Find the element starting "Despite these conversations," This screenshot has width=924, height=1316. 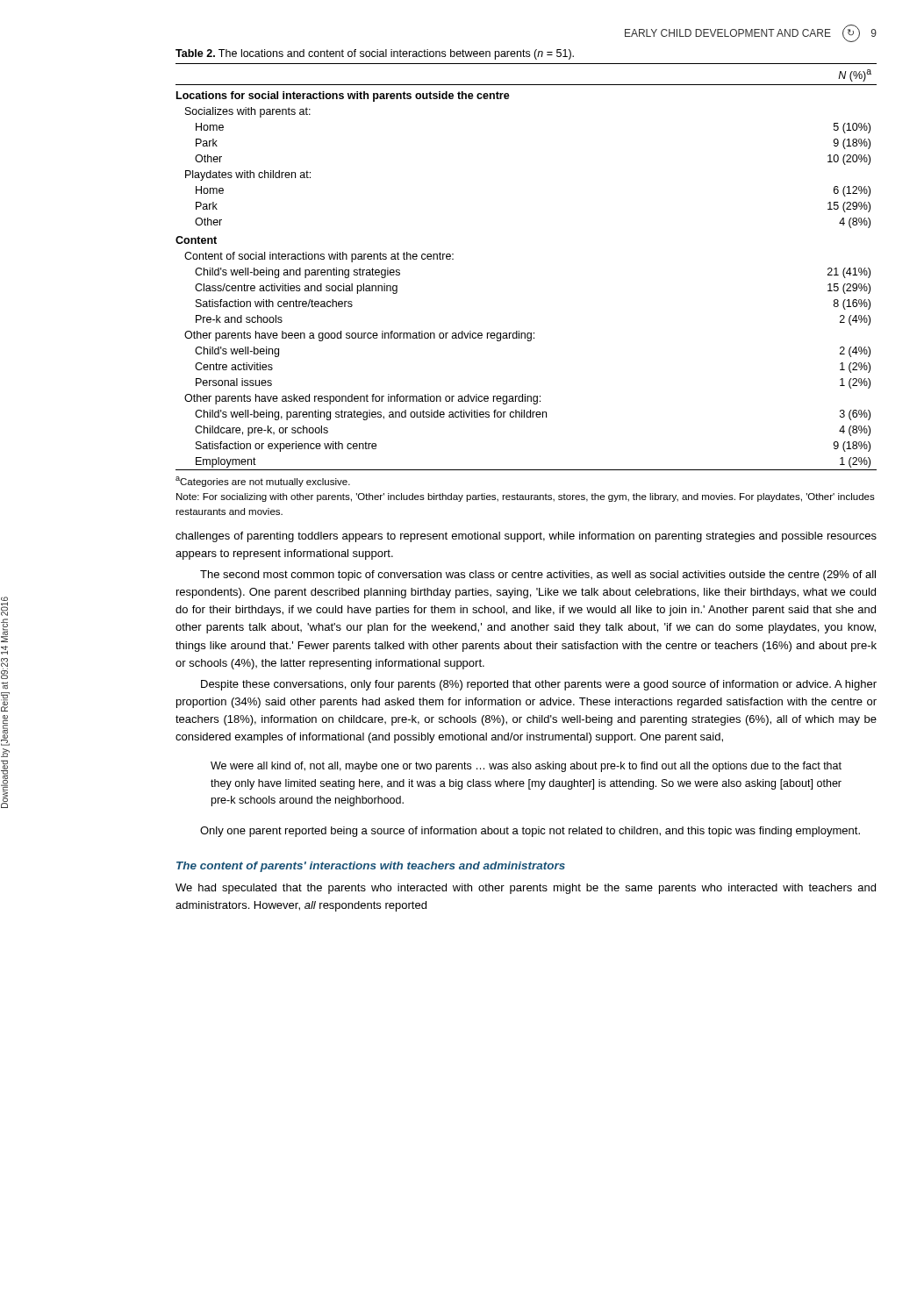[526, 710]
